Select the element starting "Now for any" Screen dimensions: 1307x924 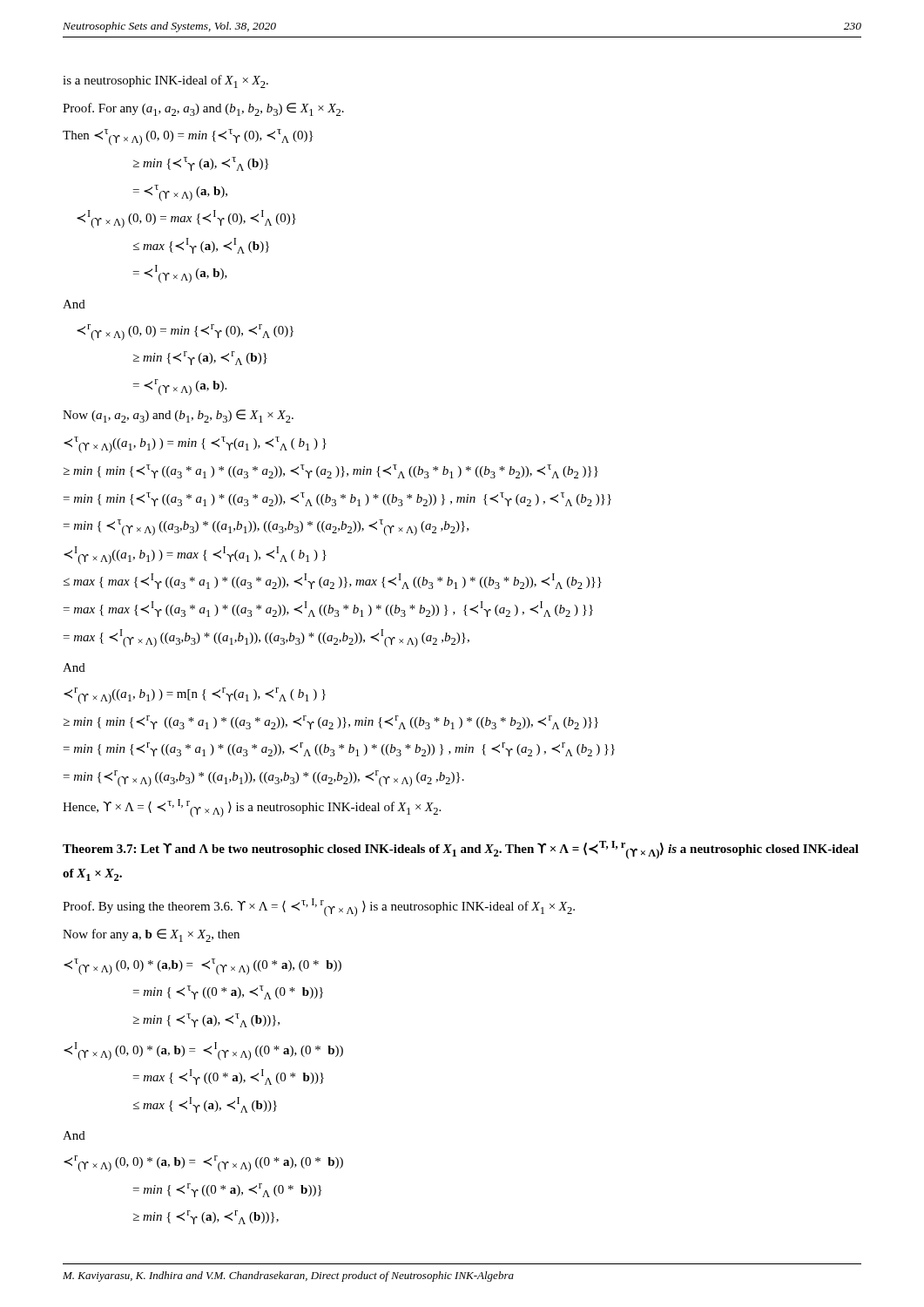(151, 936)
